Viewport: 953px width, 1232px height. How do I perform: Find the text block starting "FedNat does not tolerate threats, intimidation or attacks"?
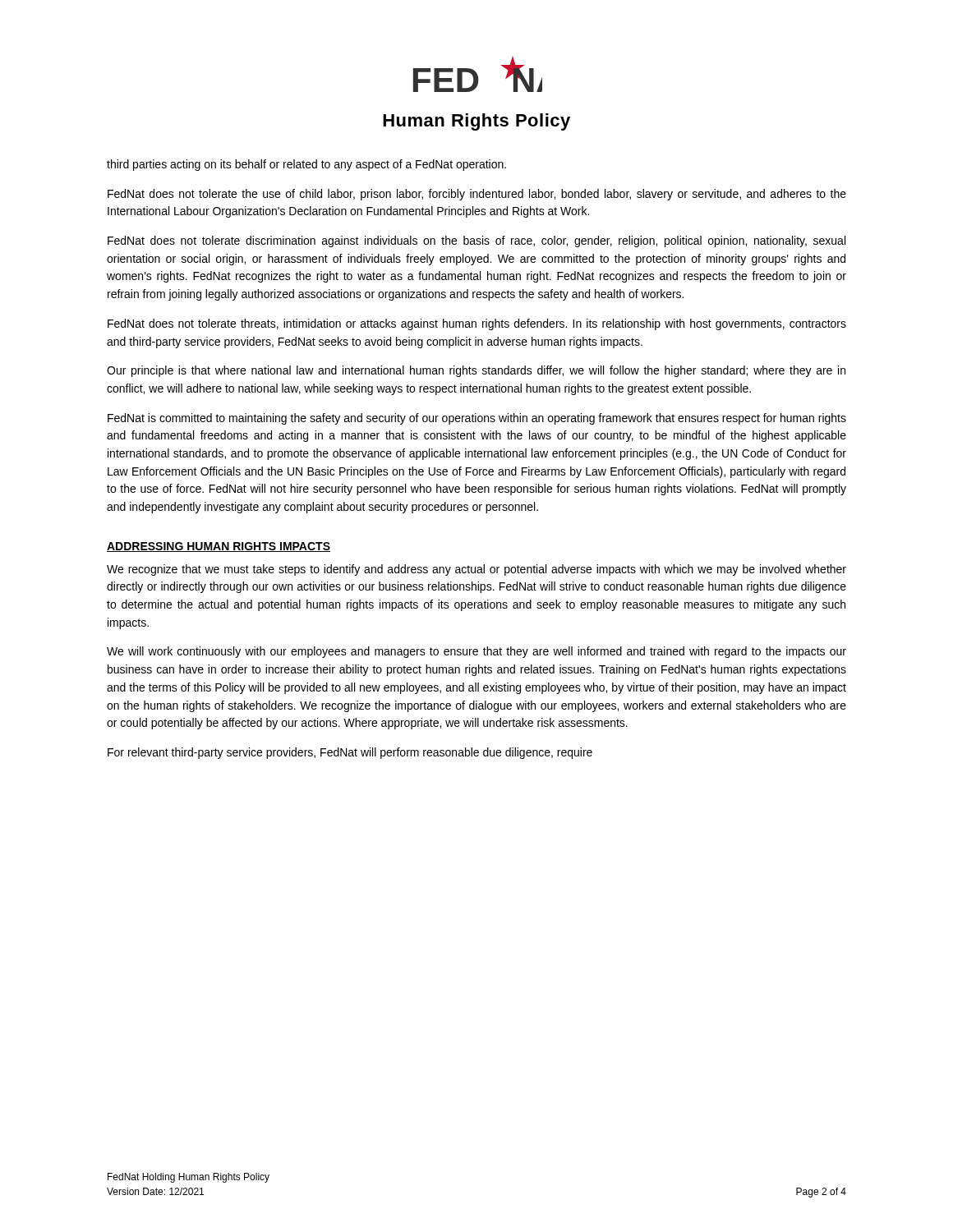pos(476,332)
